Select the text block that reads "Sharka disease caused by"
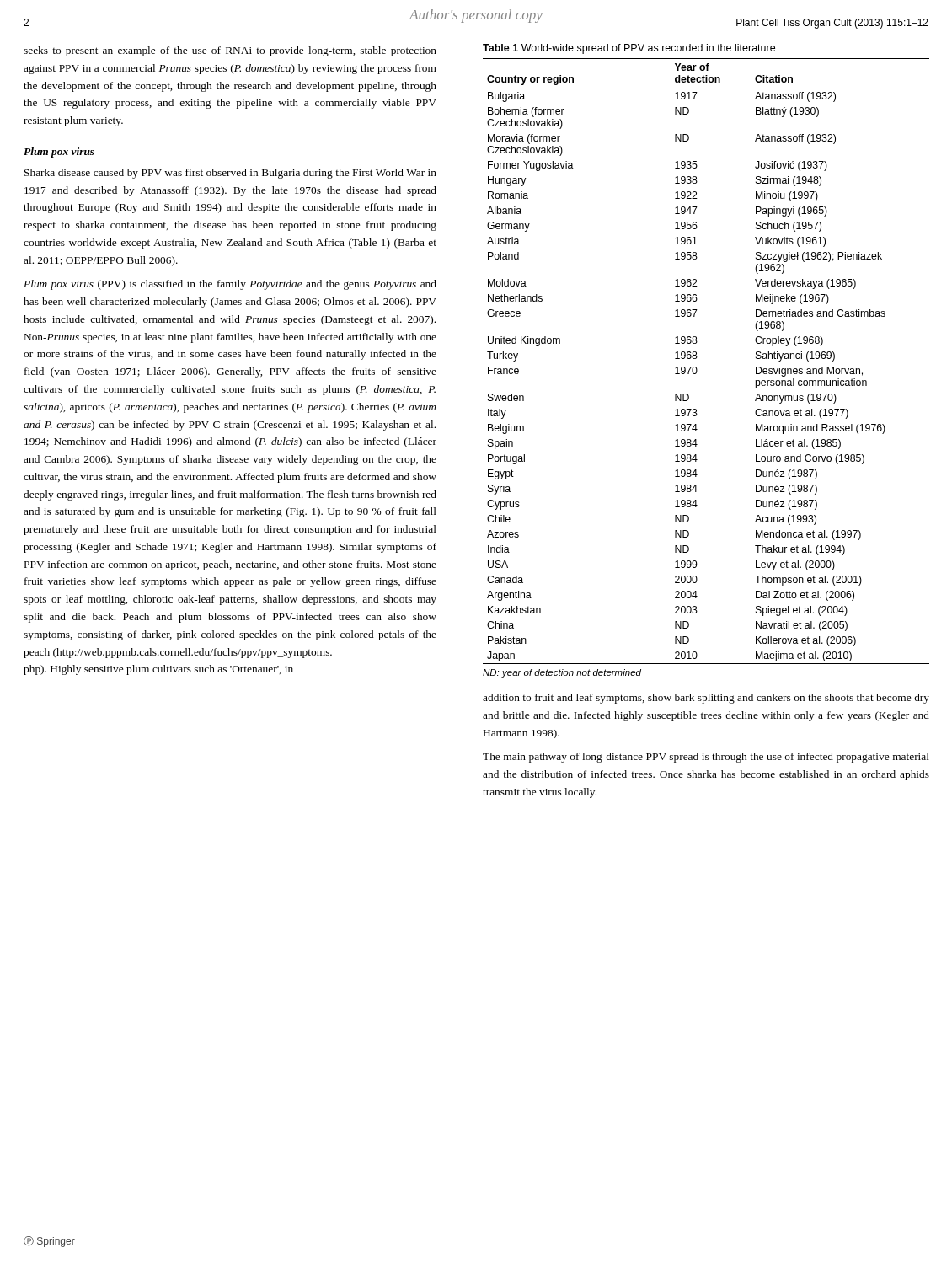The image size is (952, 1264). coord(230,216)
